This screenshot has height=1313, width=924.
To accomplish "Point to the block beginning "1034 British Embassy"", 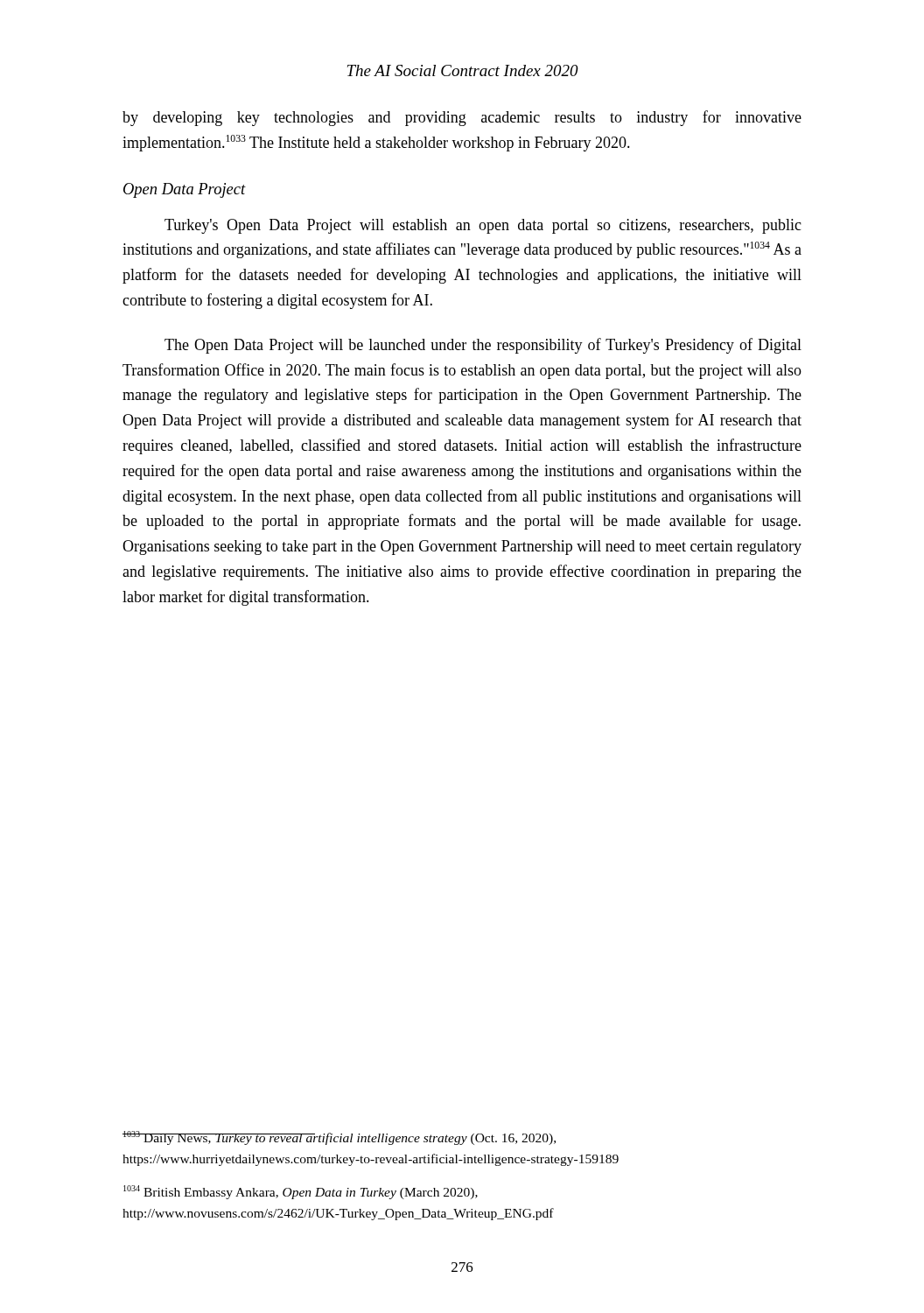I will (338, 1202).
